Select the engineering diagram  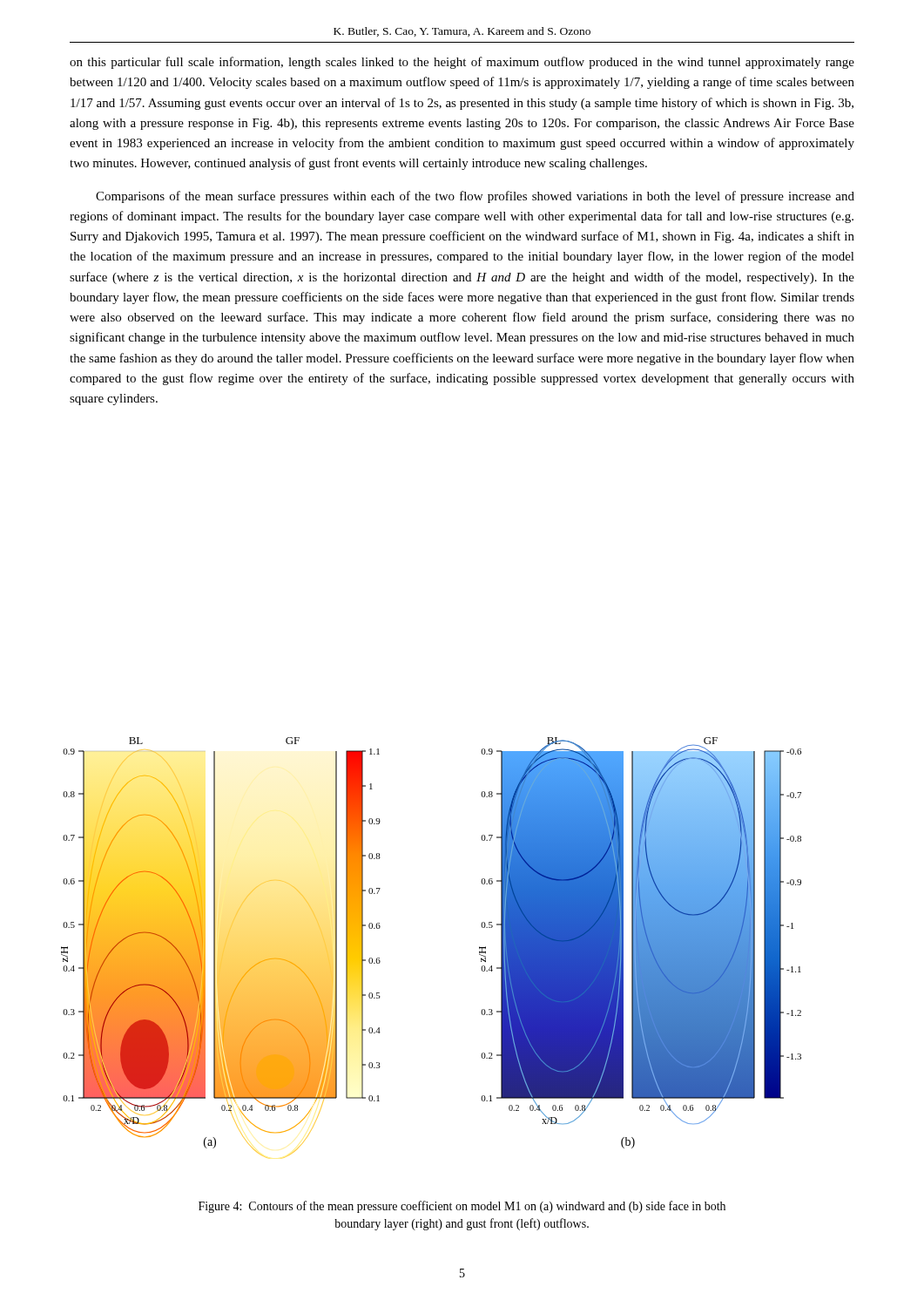[x=462, y=958]
